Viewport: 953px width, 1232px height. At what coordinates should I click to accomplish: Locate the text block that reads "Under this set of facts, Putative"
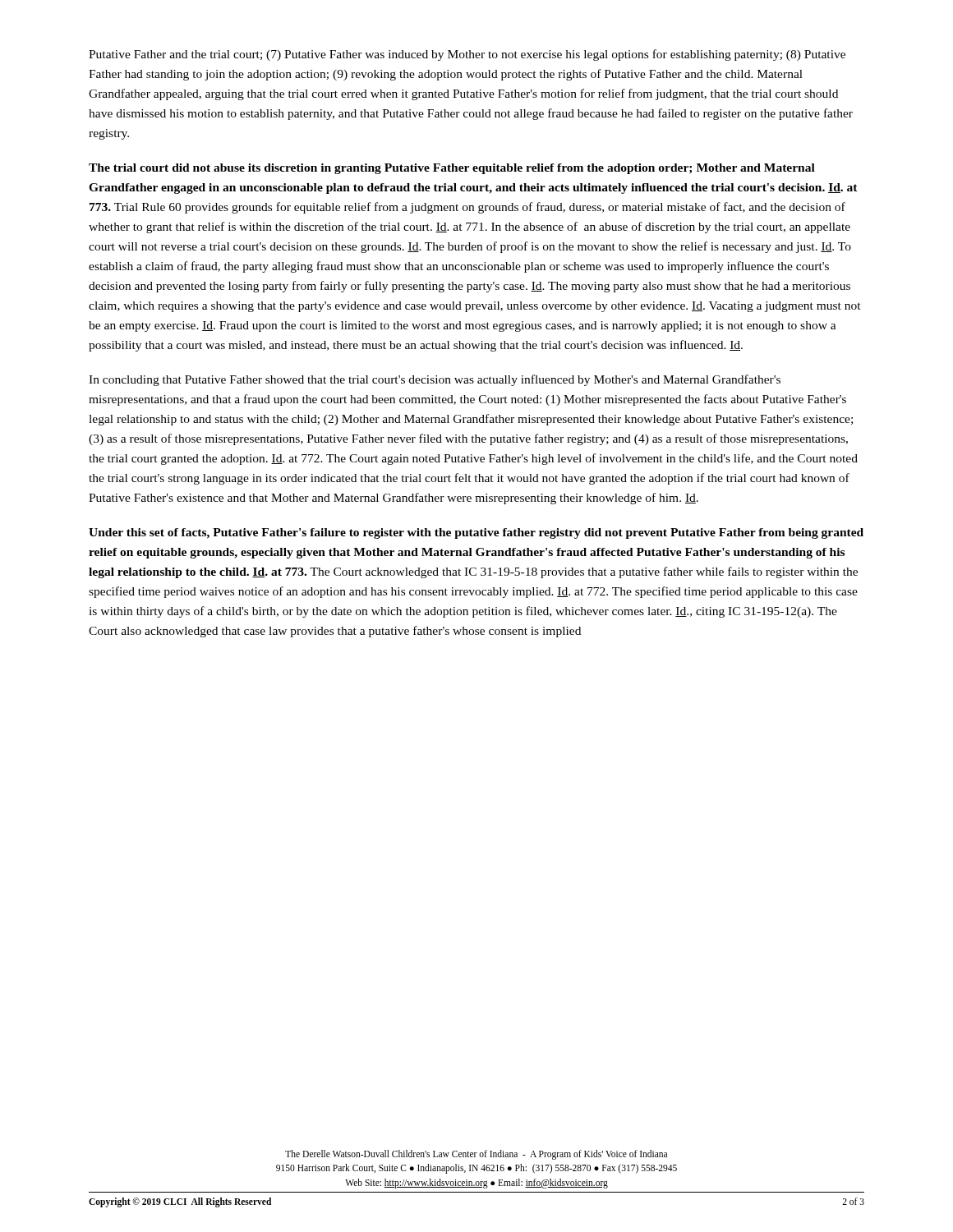pos(476,581)
